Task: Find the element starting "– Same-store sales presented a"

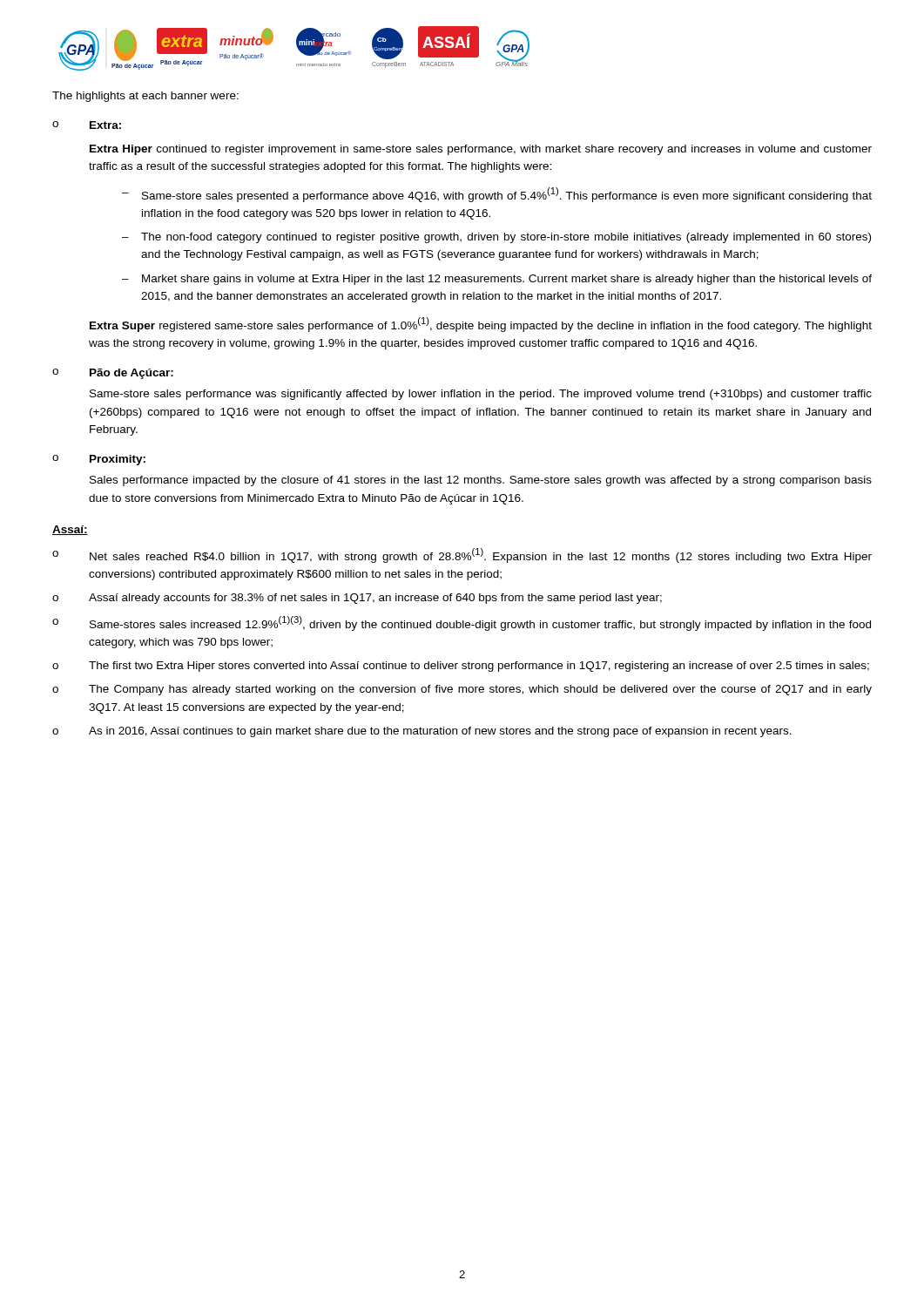Action: [497, 203]
